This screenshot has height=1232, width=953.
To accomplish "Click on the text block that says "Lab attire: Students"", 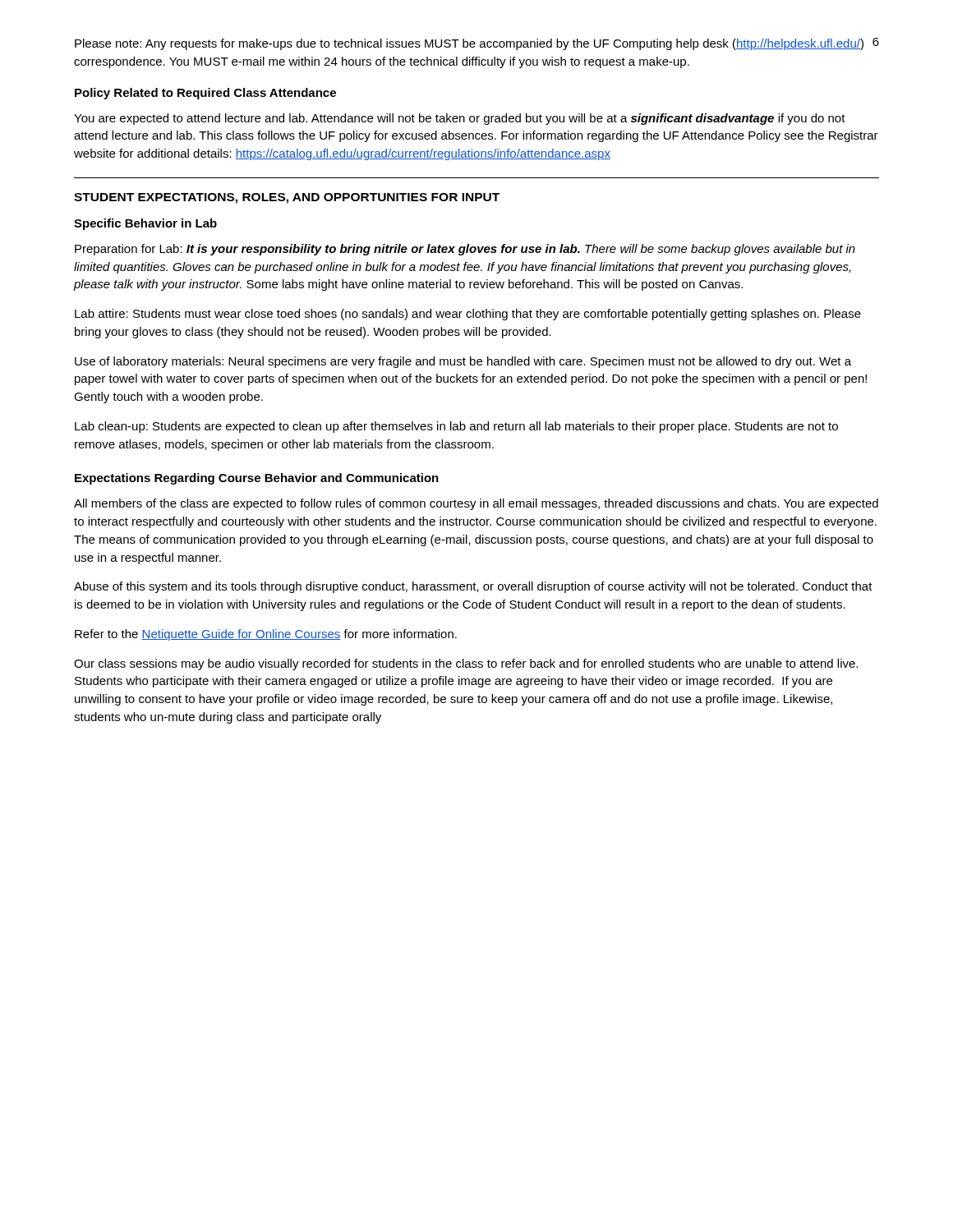I will click(467, 322).
